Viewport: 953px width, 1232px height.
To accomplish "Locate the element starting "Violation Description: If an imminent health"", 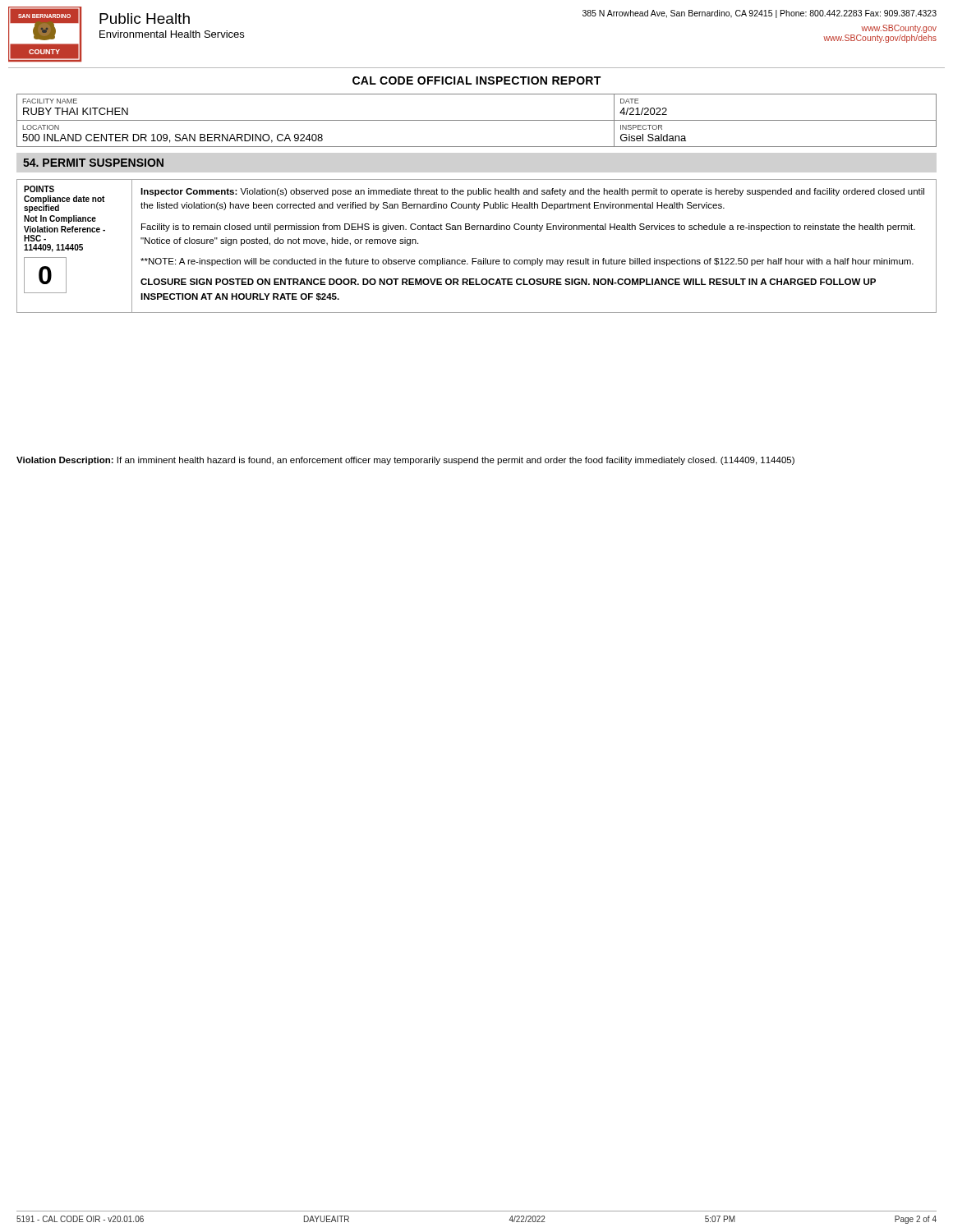I will pyautogui.click(x=406, y=460).
